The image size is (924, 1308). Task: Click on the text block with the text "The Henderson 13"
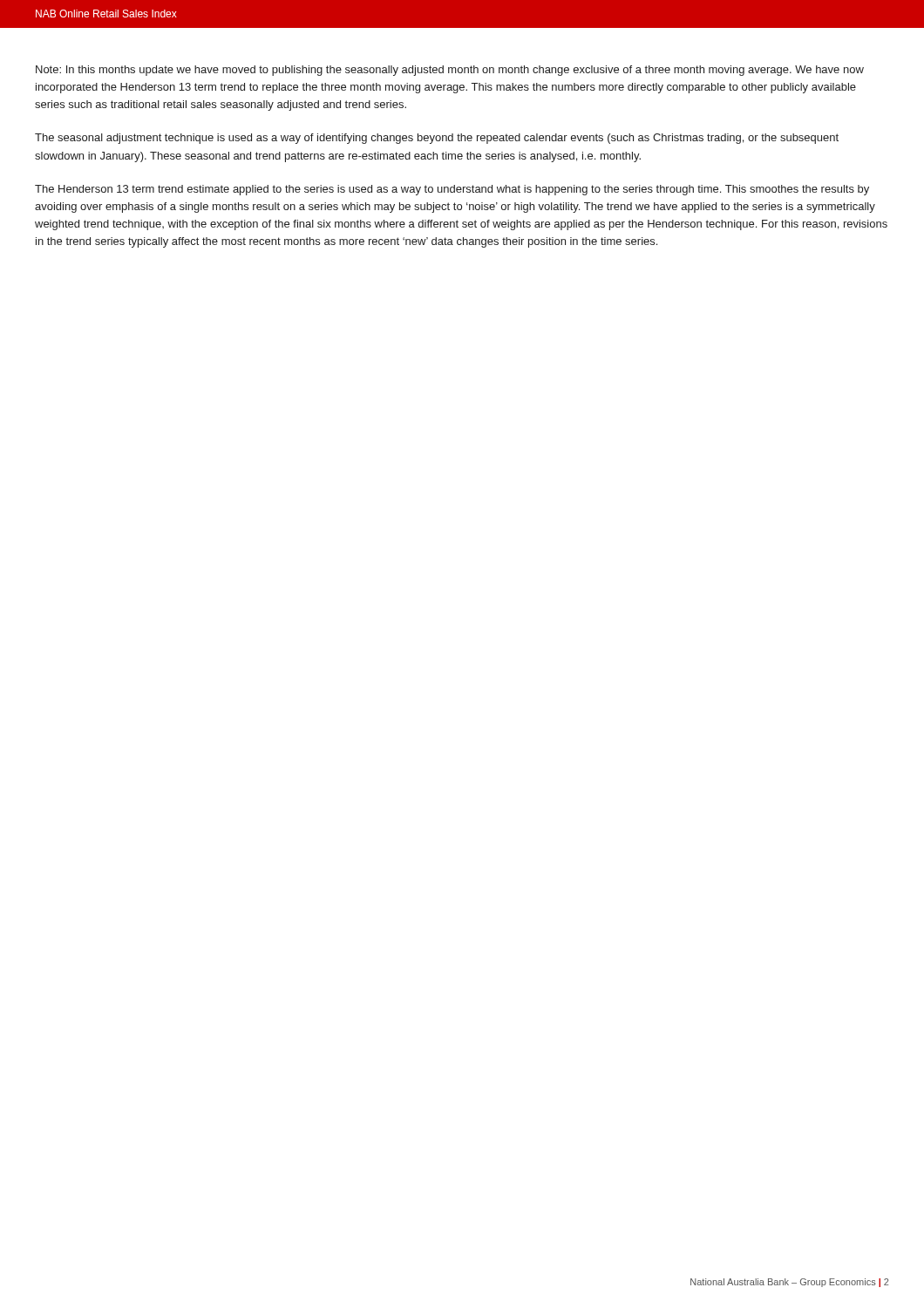tap(461, 215)
